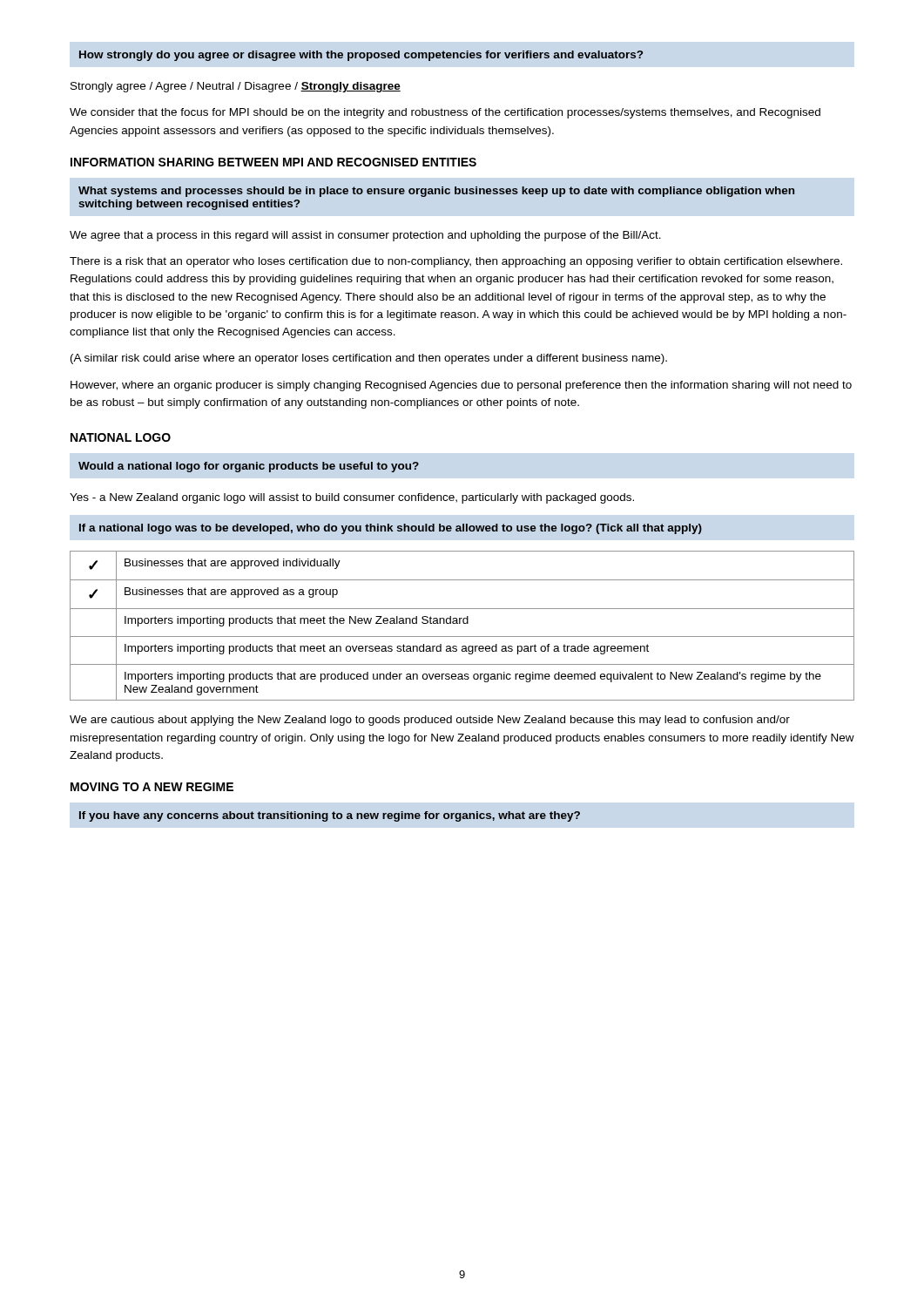
Task: Click on the region starting "MOVING TO A NEW REGIME"
Action: pos(152,787)
